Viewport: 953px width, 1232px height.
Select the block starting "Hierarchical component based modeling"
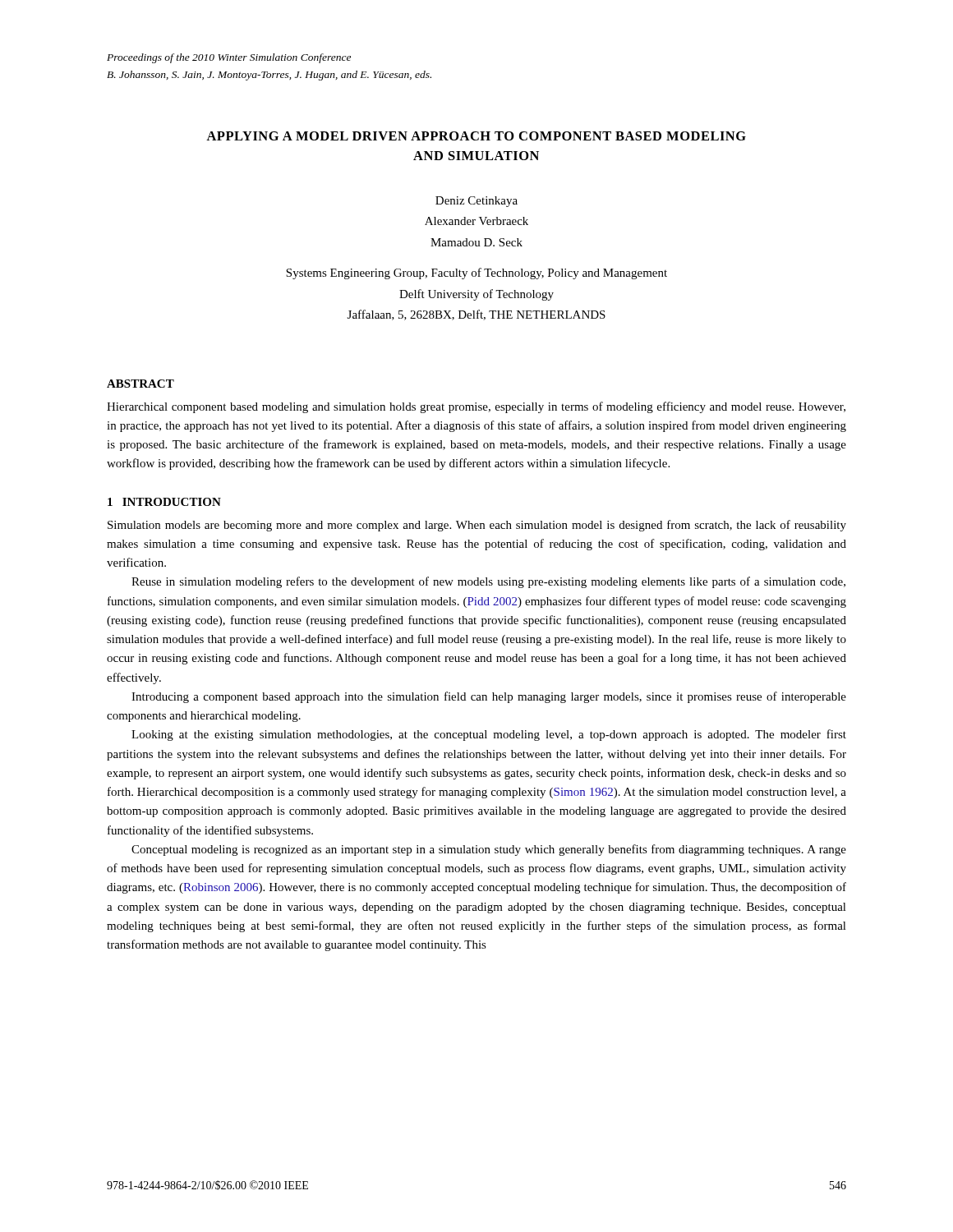pos(476,435)
